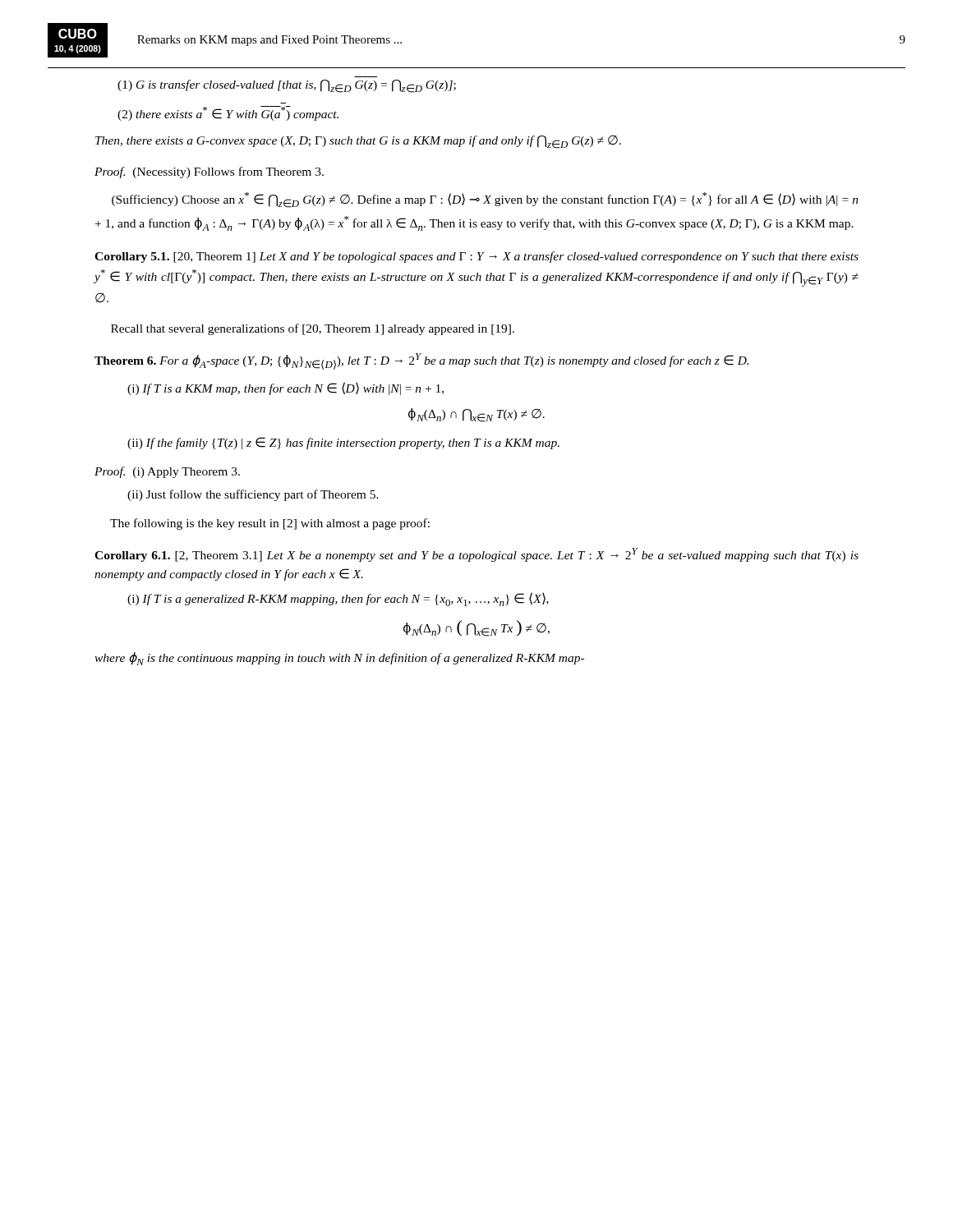Find the block on this page that starts "(i) If T is a generalized R-KKM"
The image size is (953, 1232).
[x=338, y=600]
